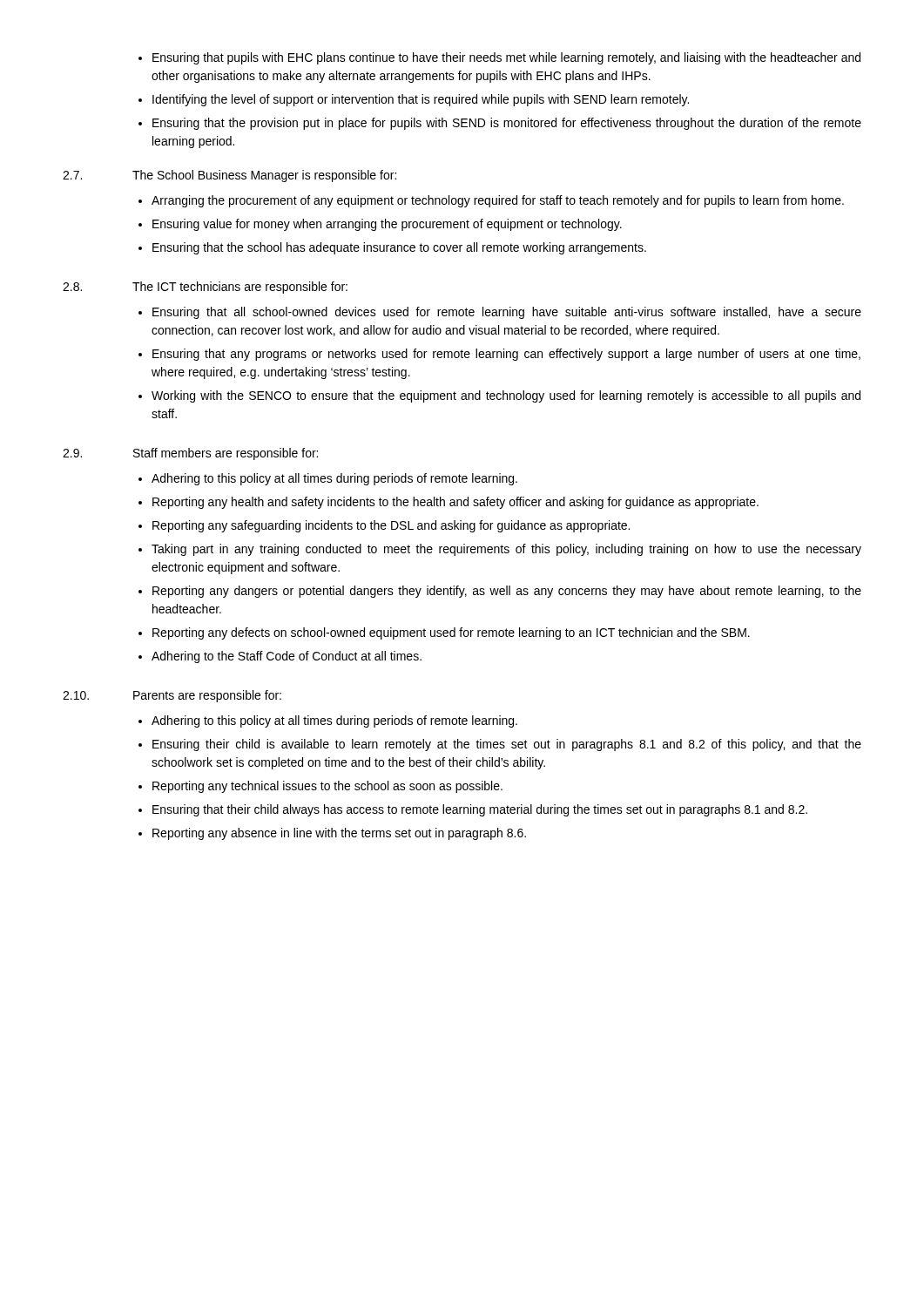Select the list item that says "Reporting any absence"
The image size is (924, 1307).
pyautogui.click(x=339, y=833)
